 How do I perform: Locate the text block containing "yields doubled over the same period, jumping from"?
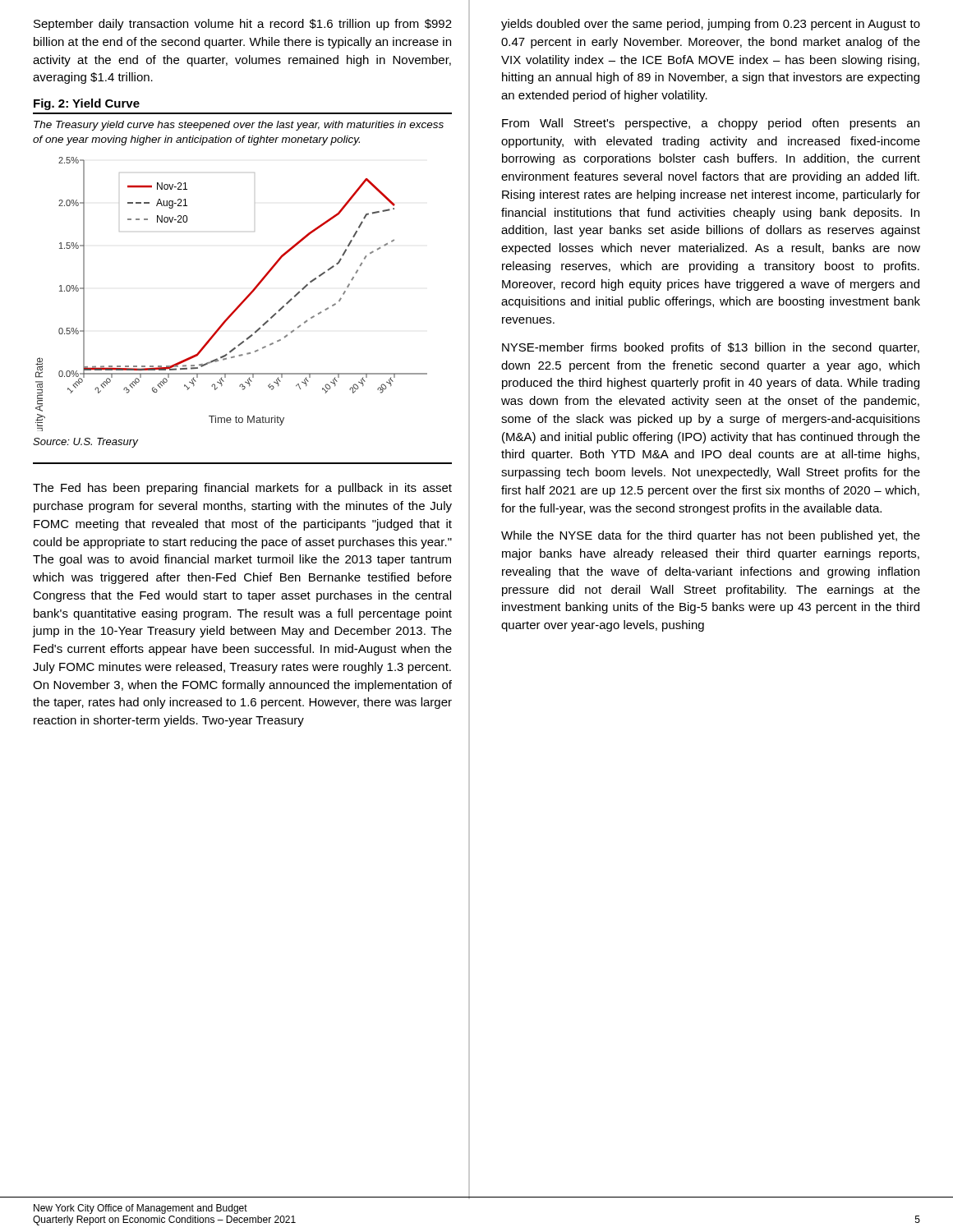point(711,59)
